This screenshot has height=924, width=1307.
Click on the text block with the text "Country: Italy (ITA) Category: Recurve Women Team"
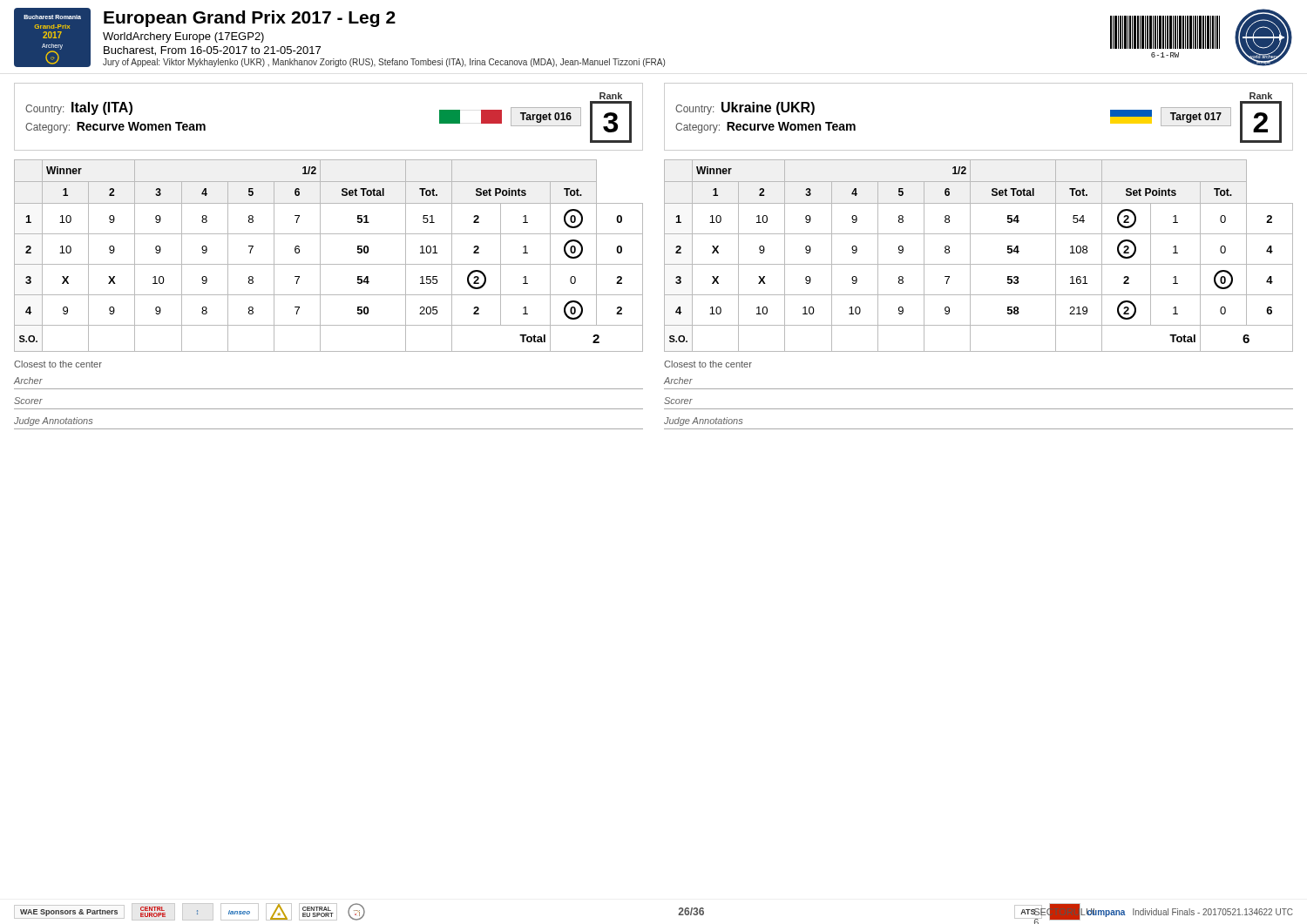tap(611, 96)
